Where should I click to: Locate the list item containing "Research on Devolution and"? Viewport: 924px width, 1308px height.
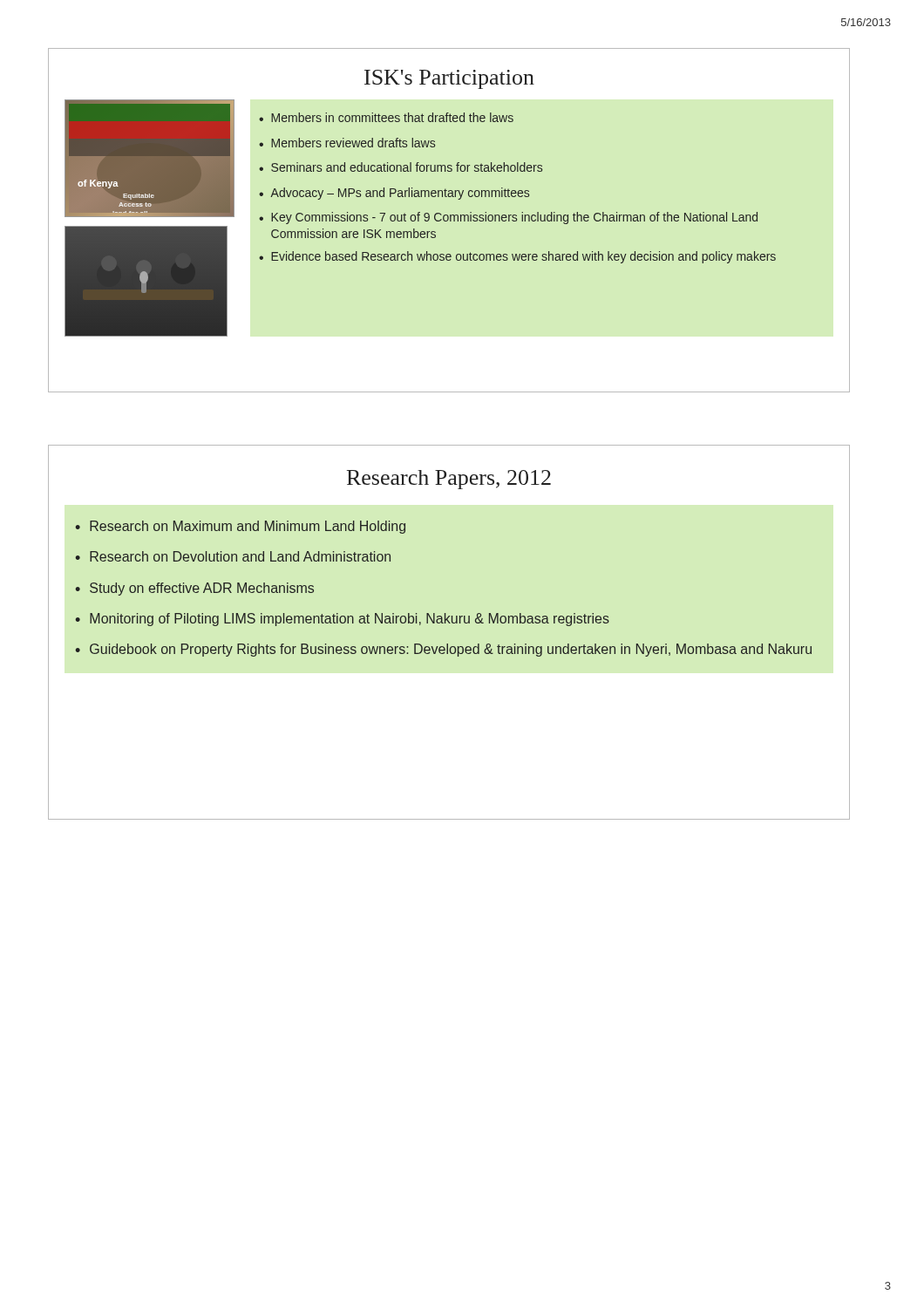click(x=240, y=557)
